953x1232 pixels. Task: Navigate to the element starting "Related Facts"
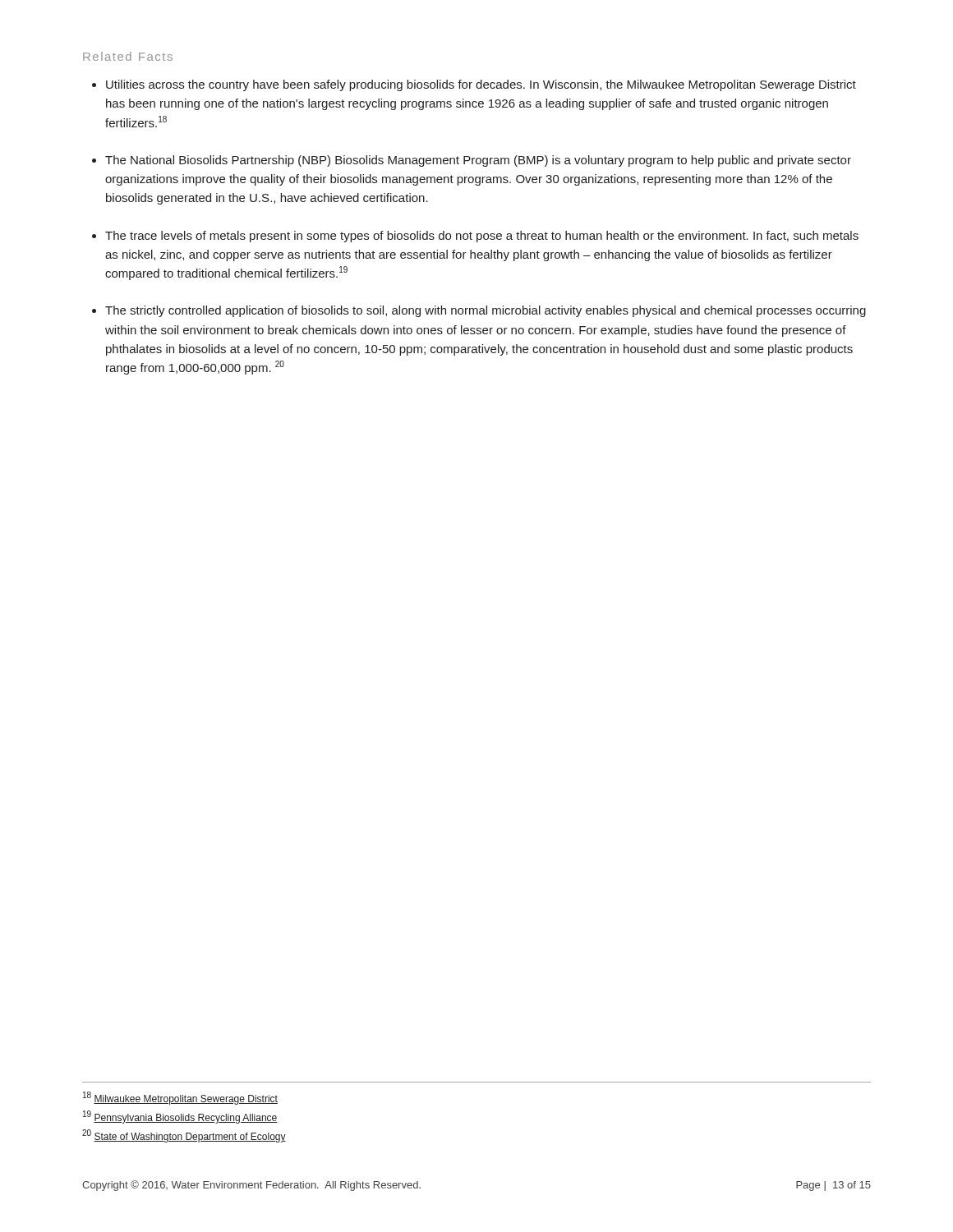[x=128, y=56]
